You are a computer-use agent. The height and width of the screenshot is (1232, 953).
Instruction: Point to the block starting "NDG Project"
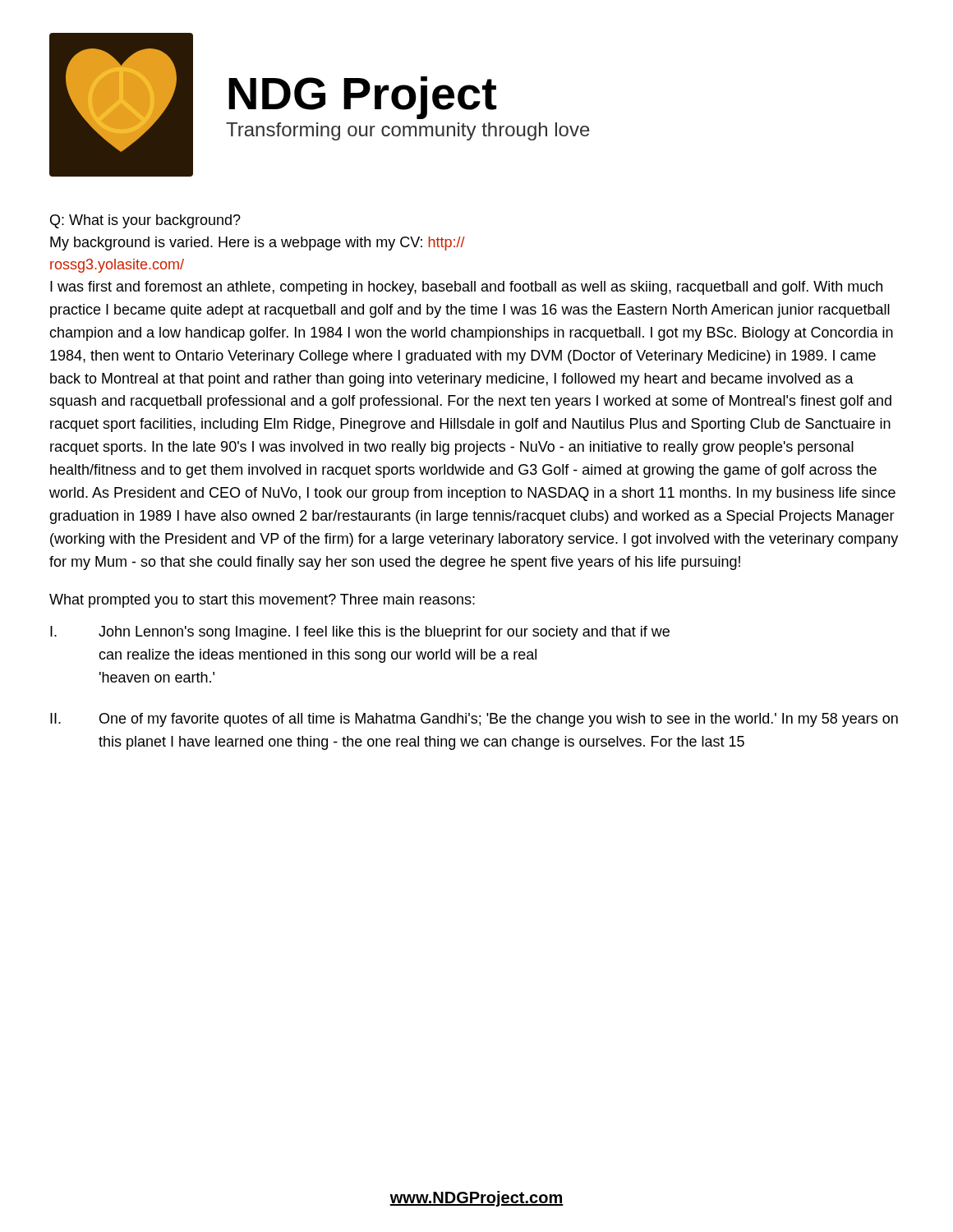point(361,93)
